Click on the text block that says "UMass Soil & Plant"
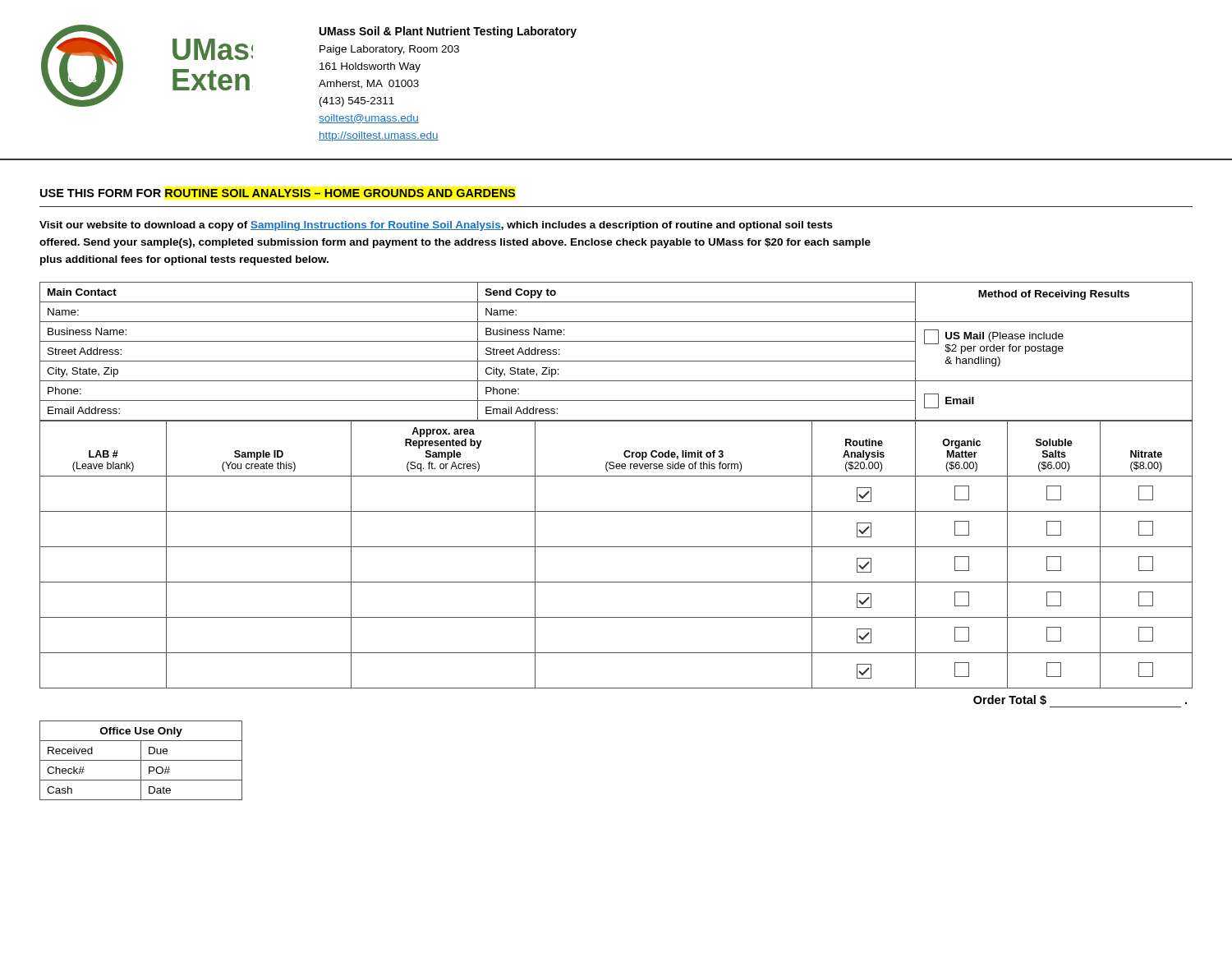The width and height of the screenshot is (1232, 953). [x=448, y=32]
